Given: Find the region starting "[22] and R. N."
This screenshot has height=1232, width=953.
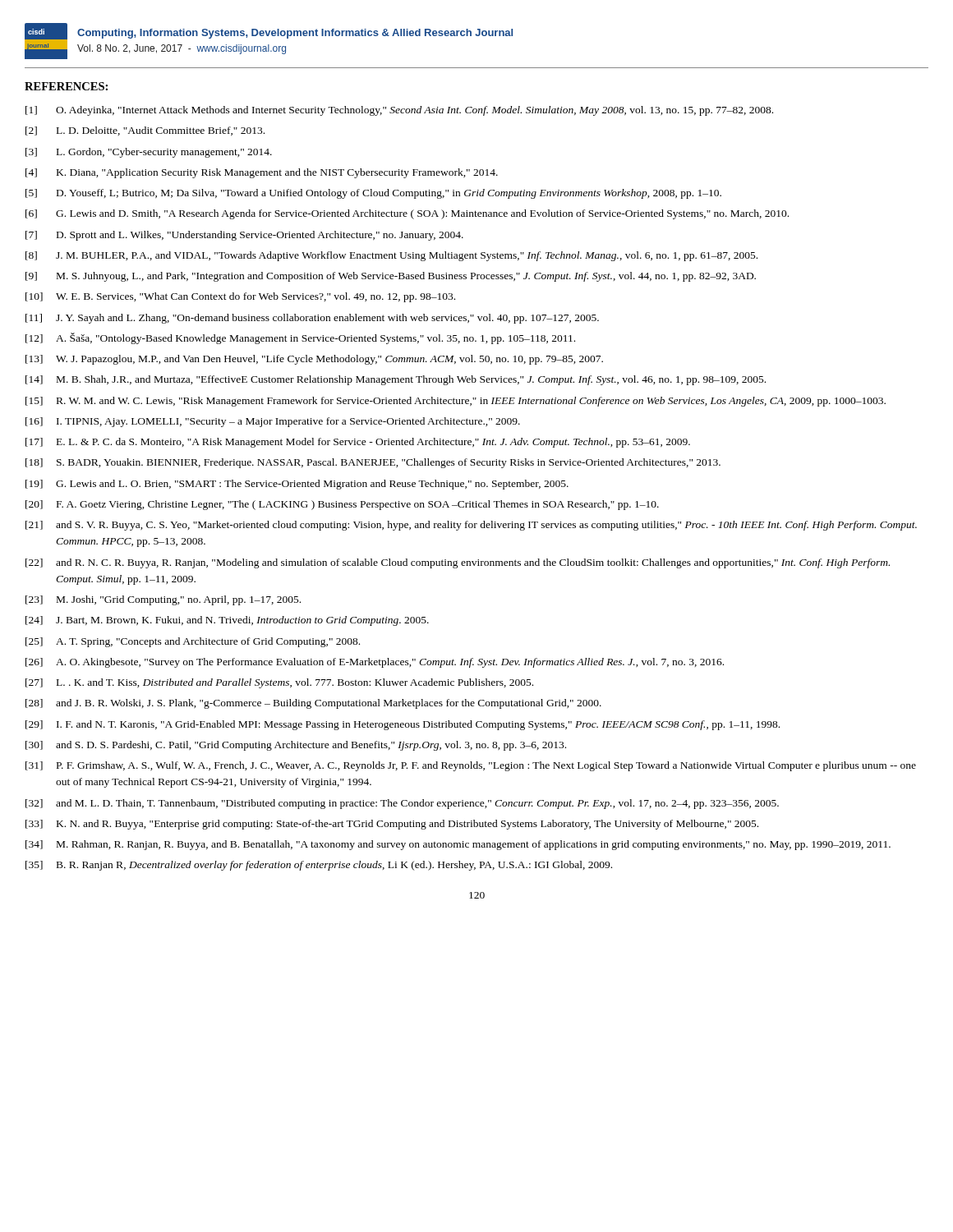Looking at the screenshot, I should pyautogui.click(x=476, y=571).
